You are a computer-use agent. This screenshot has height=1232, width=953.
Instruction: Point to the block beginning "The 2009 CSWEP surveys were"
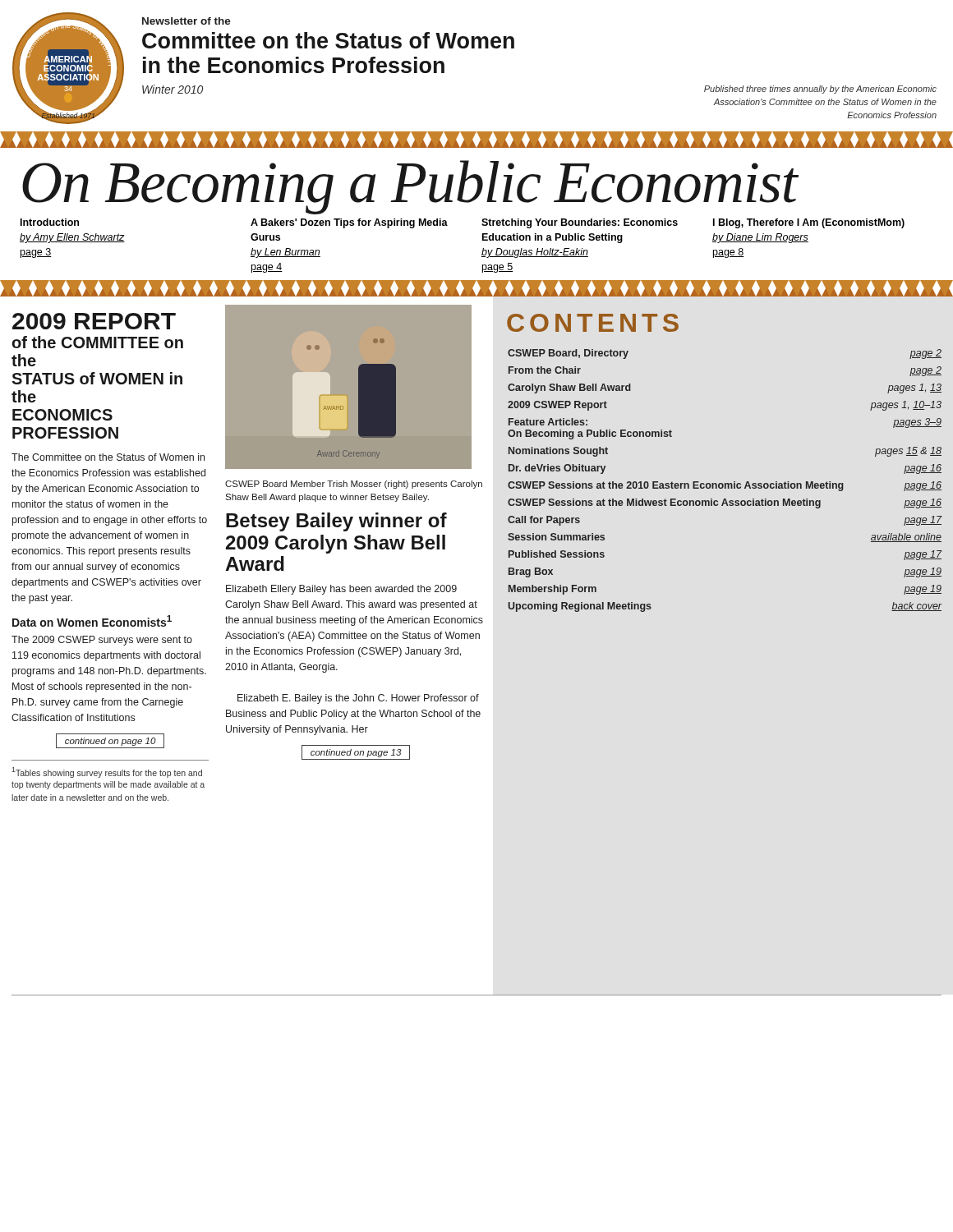tap(109, 679)
